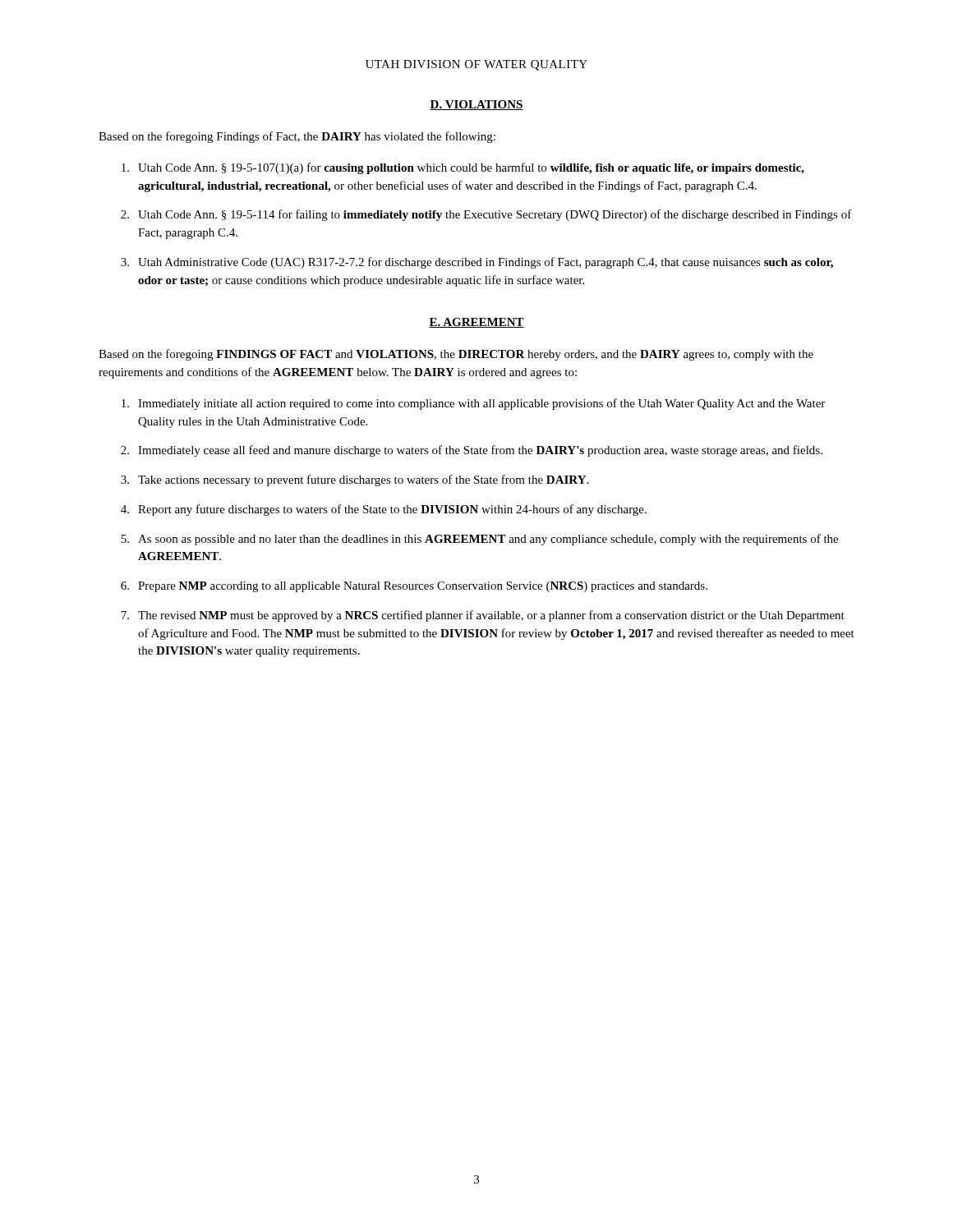This screenshot has height=1232, width=953.
Task: Select the passage starting "6. Prepare NMP according to"
Action: click(476, 586)
